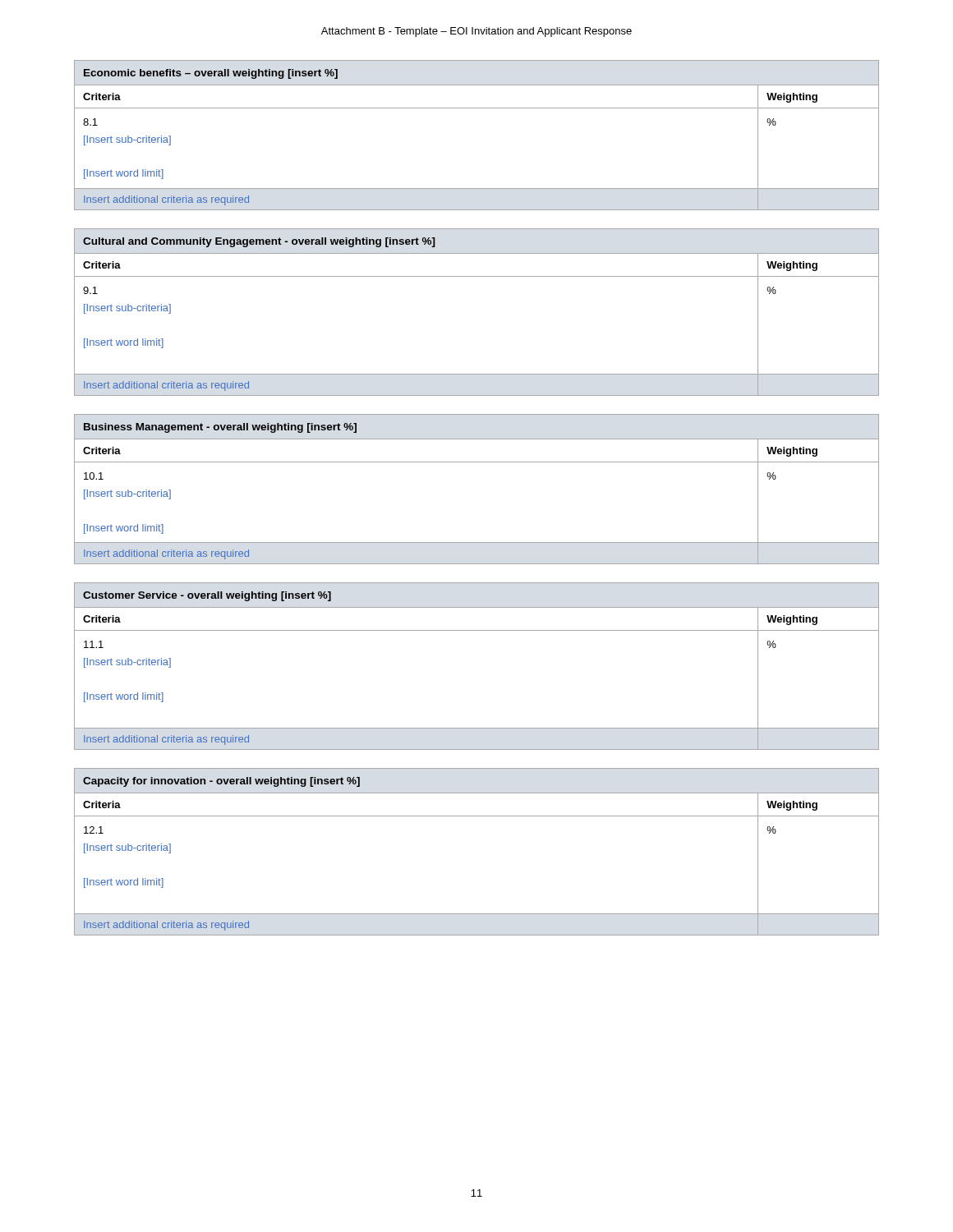Find the table that mentions "Capacity for innovation - overall"

click(x=476, y=852)
